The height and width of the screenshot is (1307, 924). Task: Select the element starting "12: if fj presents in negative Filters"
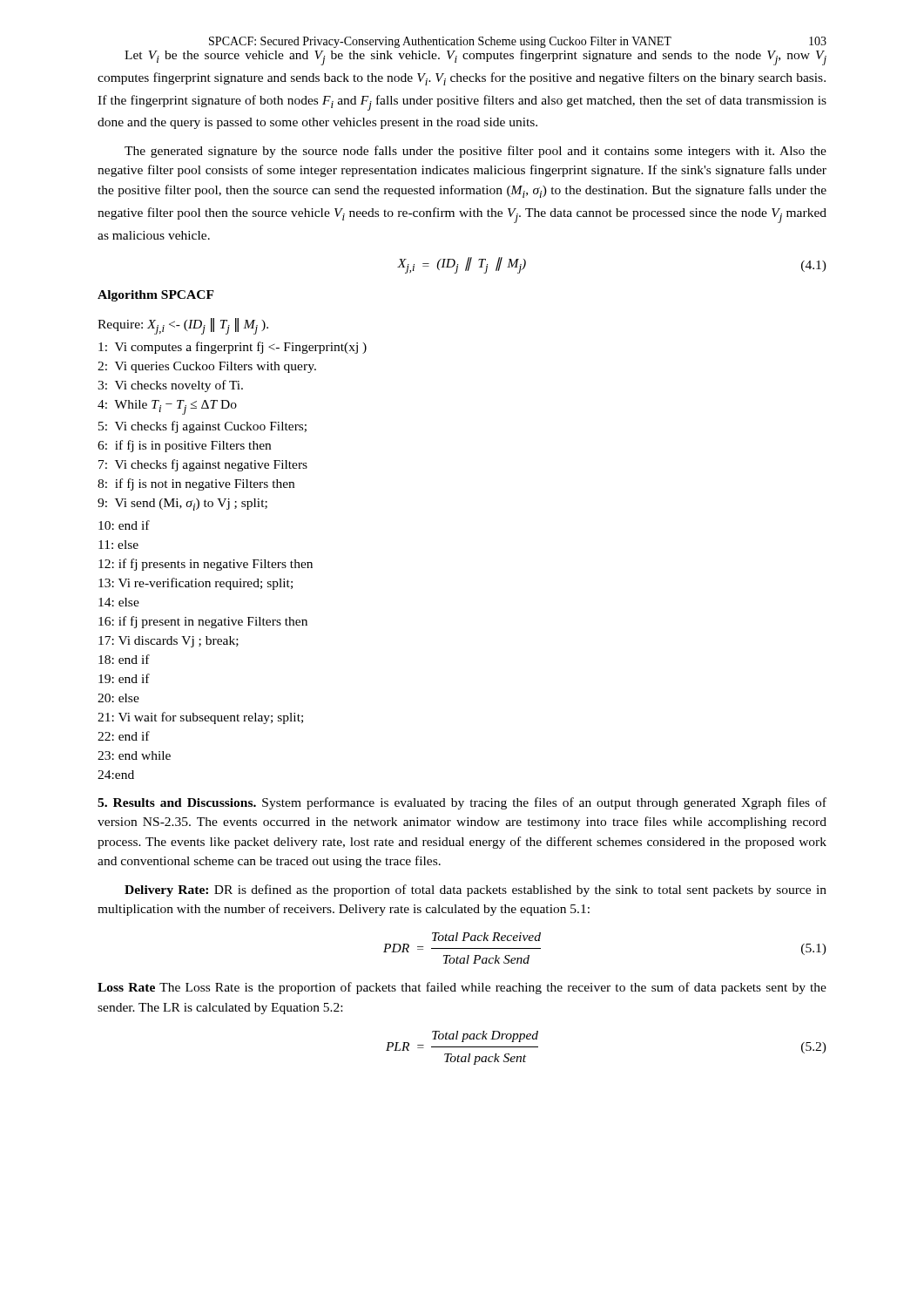[x=206, y=565]
